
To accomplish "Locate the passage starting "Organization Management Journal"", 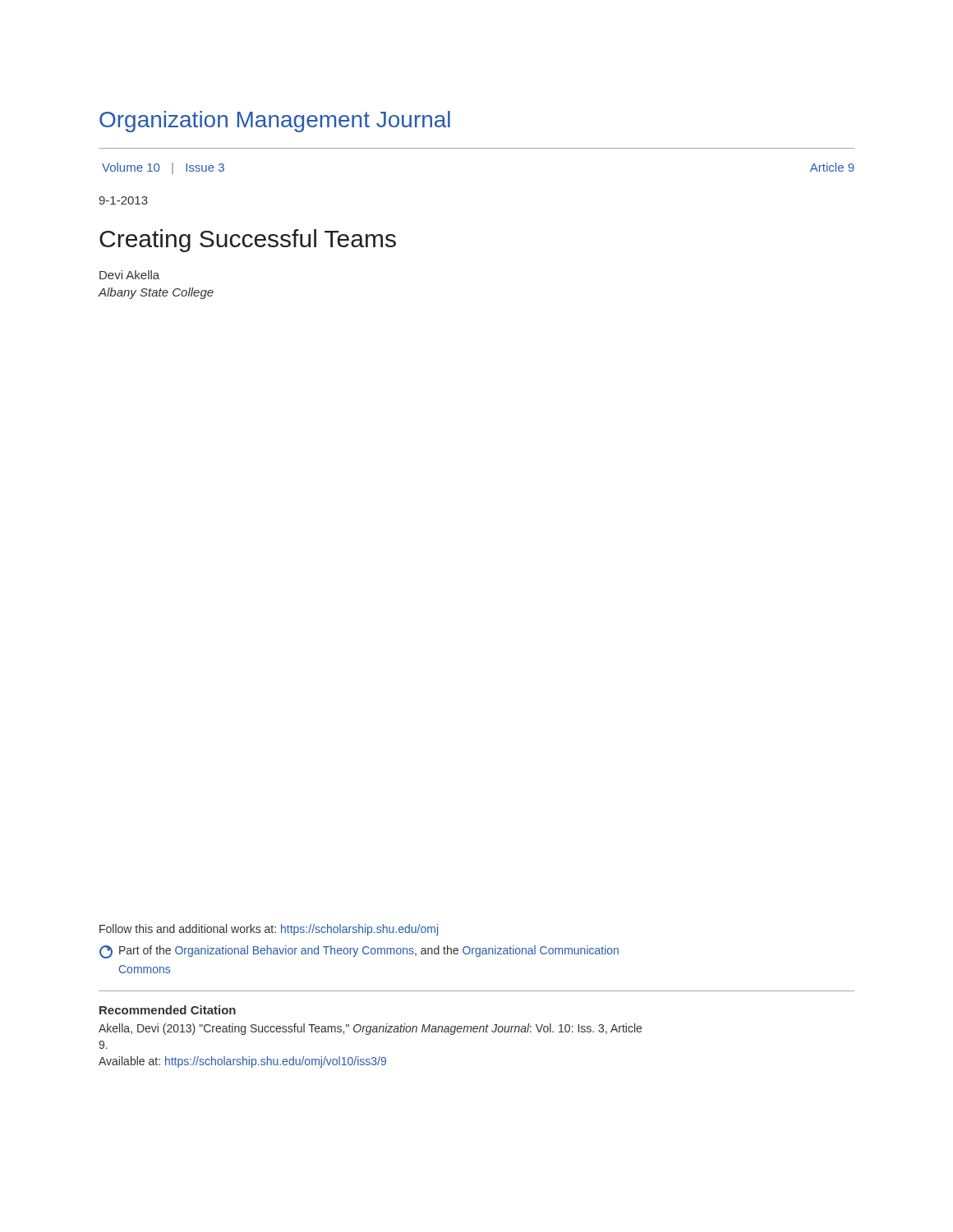I will click(275, 122).
